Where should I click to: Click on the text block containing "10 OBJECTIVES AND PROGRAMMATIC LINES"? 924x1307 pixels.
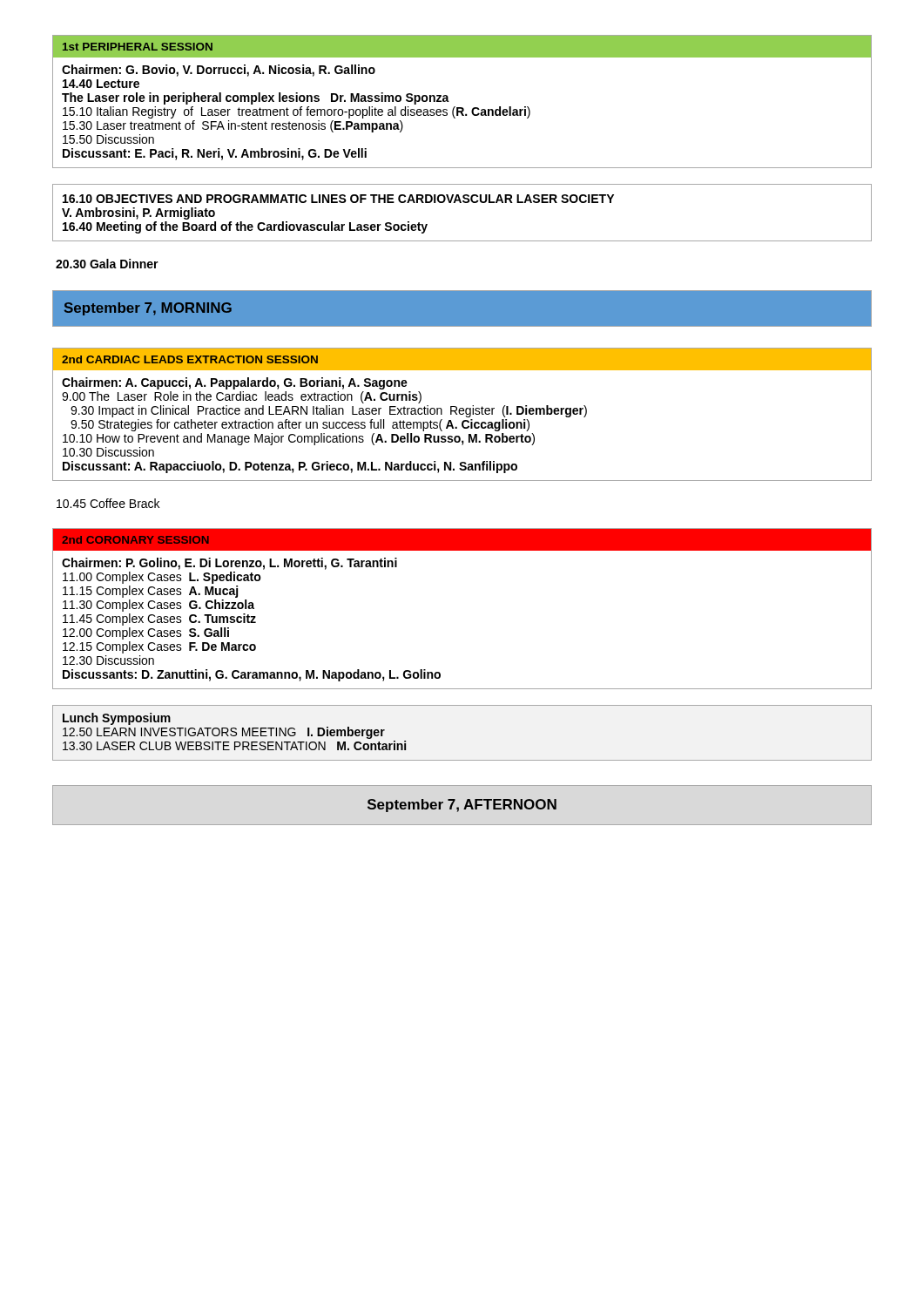(x=462, y=213)
